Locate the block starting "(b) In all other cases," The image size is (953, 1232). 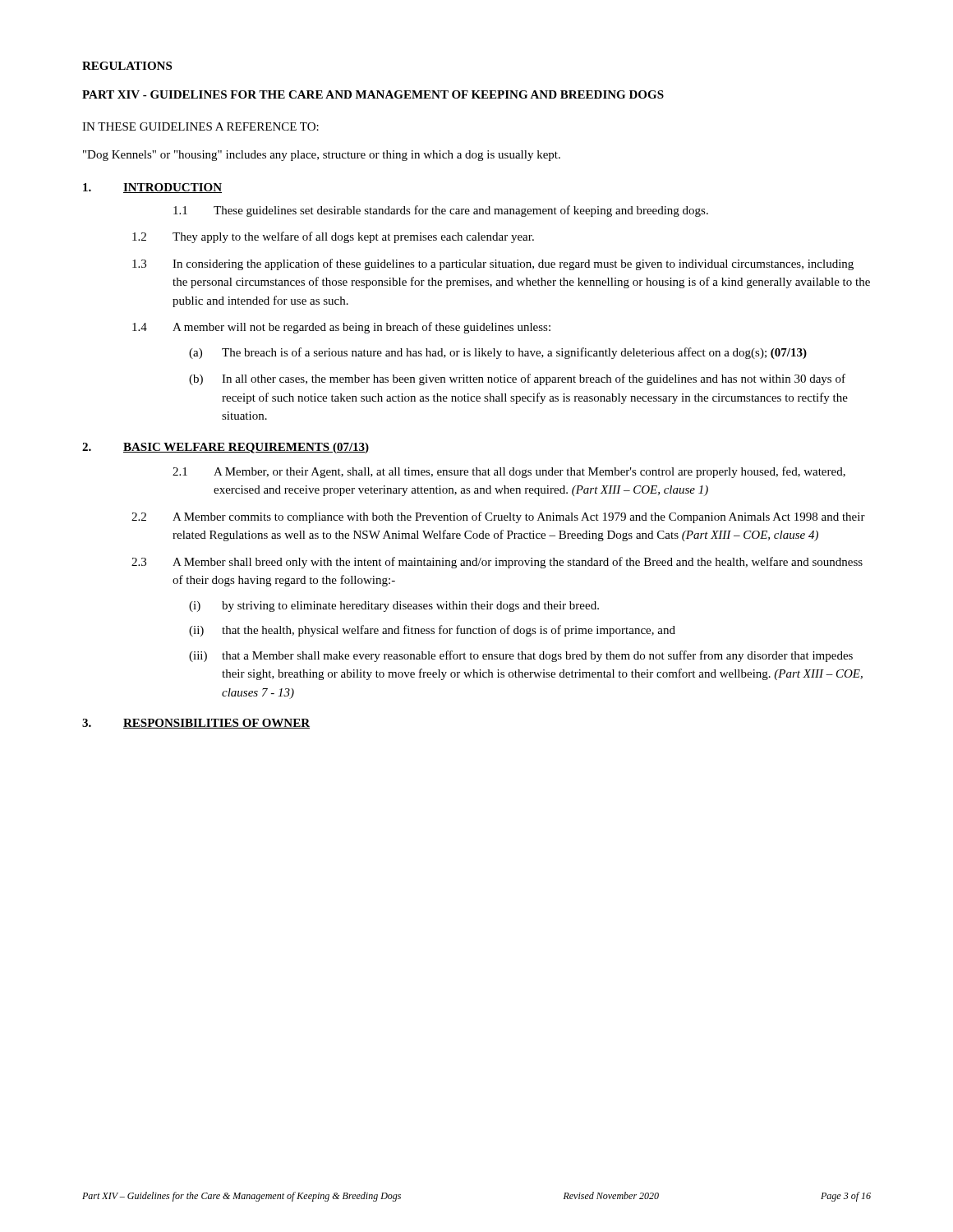[476, 398]
